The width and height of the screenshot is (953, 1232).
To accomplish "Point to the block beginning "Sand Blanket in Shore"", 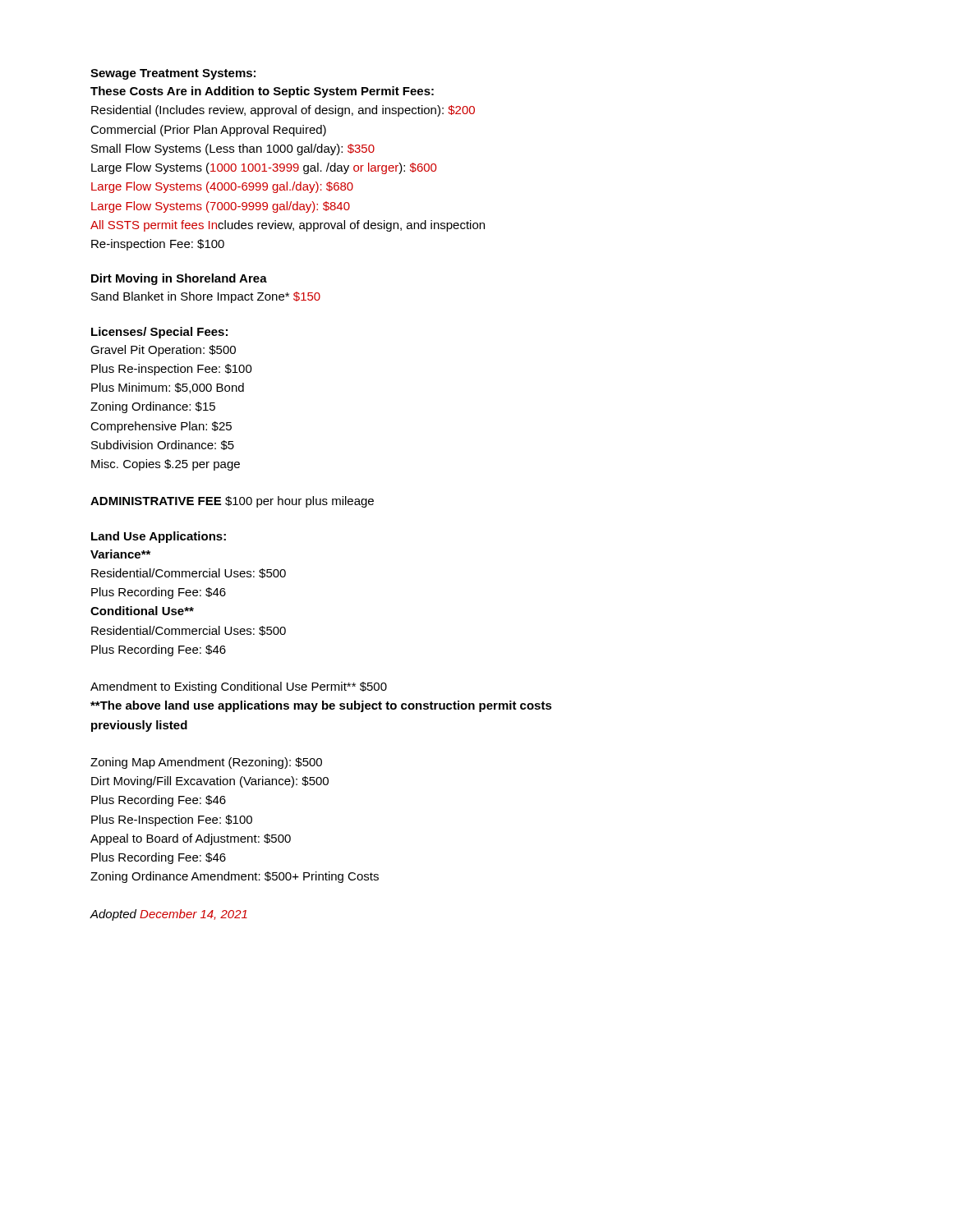I will click(x=206, y=297).
